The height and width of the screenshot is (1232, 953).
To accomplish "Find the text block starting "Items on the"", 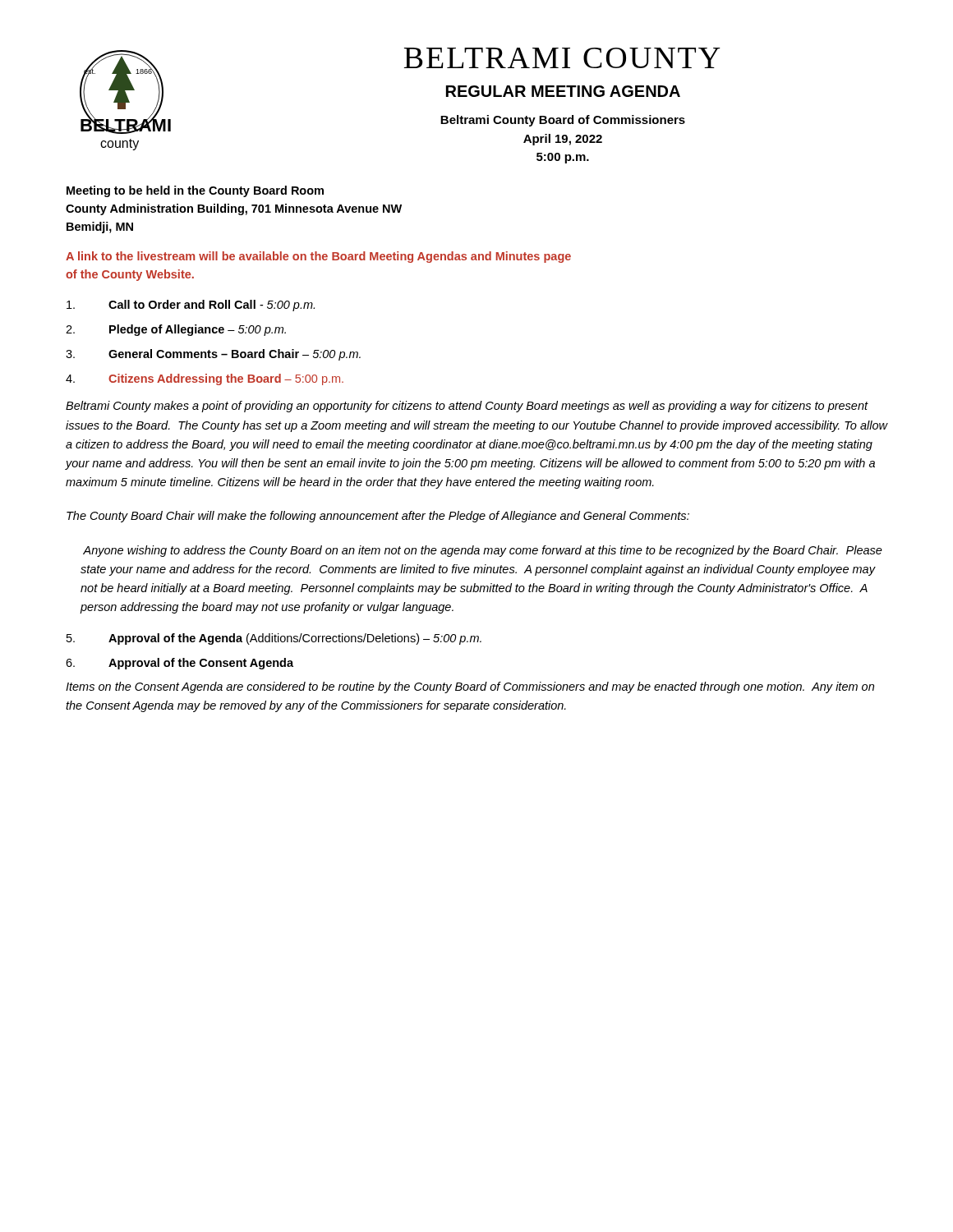I will point(476,697).
